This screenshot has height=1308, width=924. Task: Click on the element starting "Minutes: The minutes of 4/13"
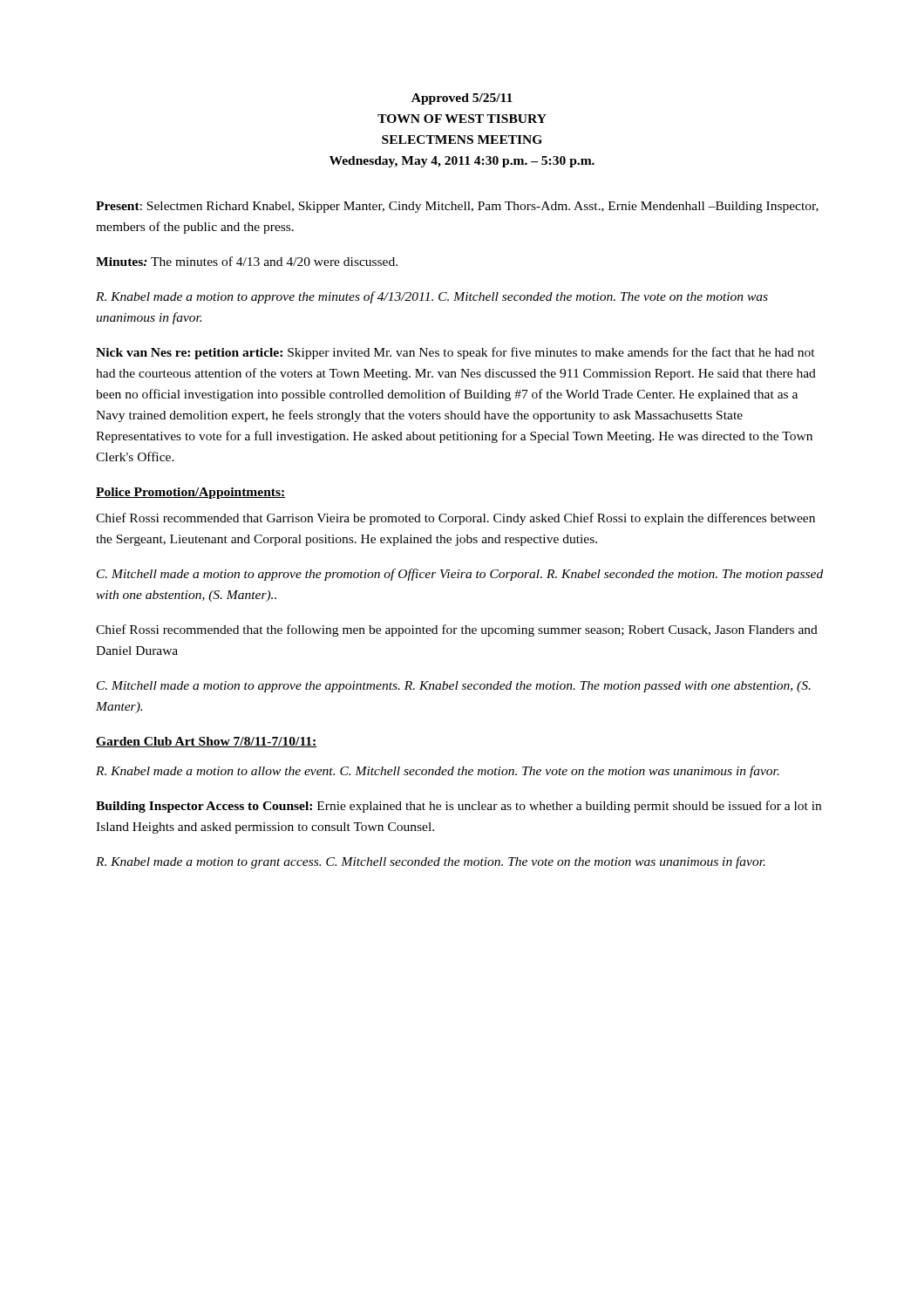247,261
